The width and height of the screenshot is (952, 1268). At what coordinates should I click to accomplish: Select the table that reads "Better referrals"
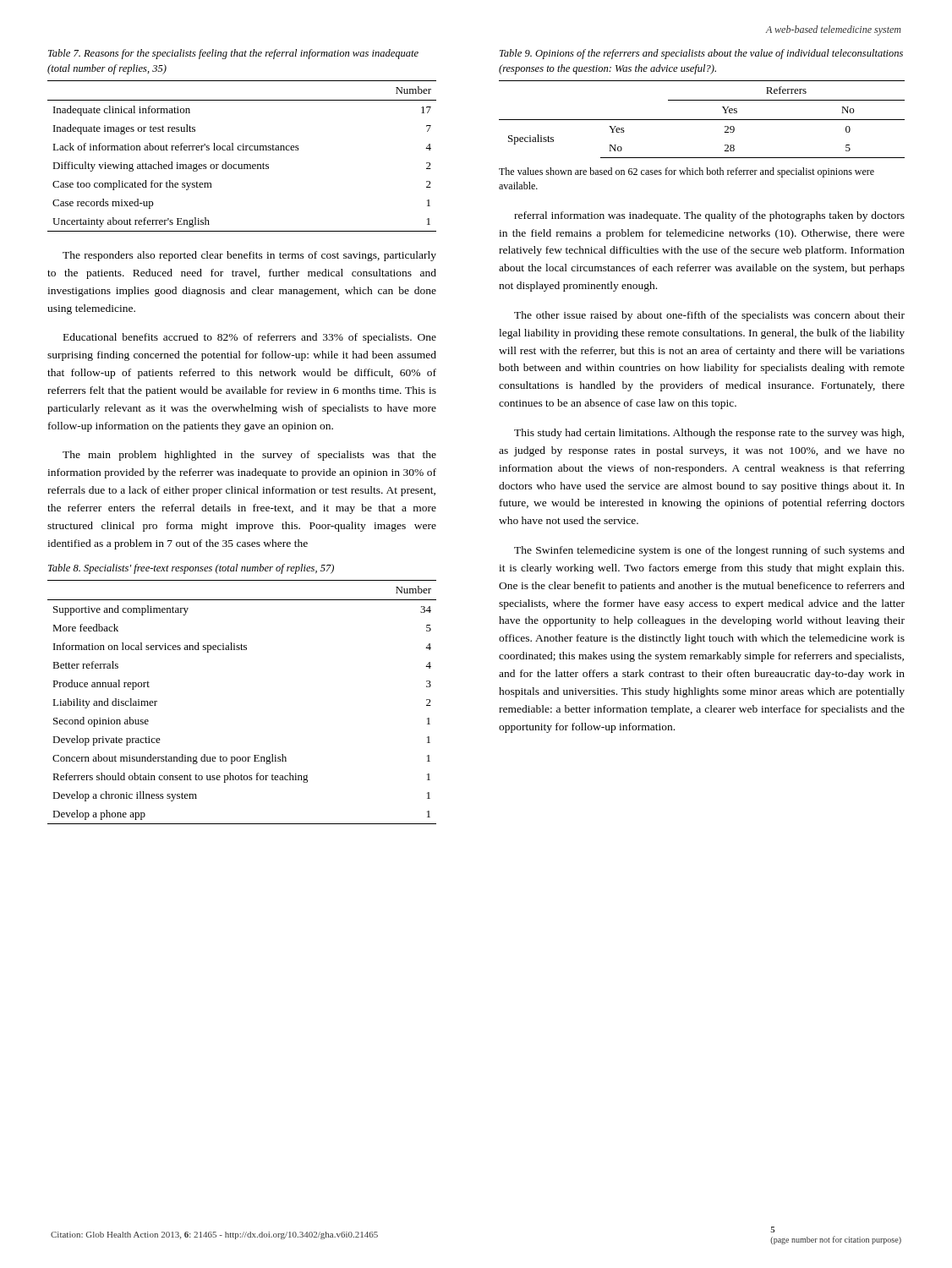[x=242, y=702]
